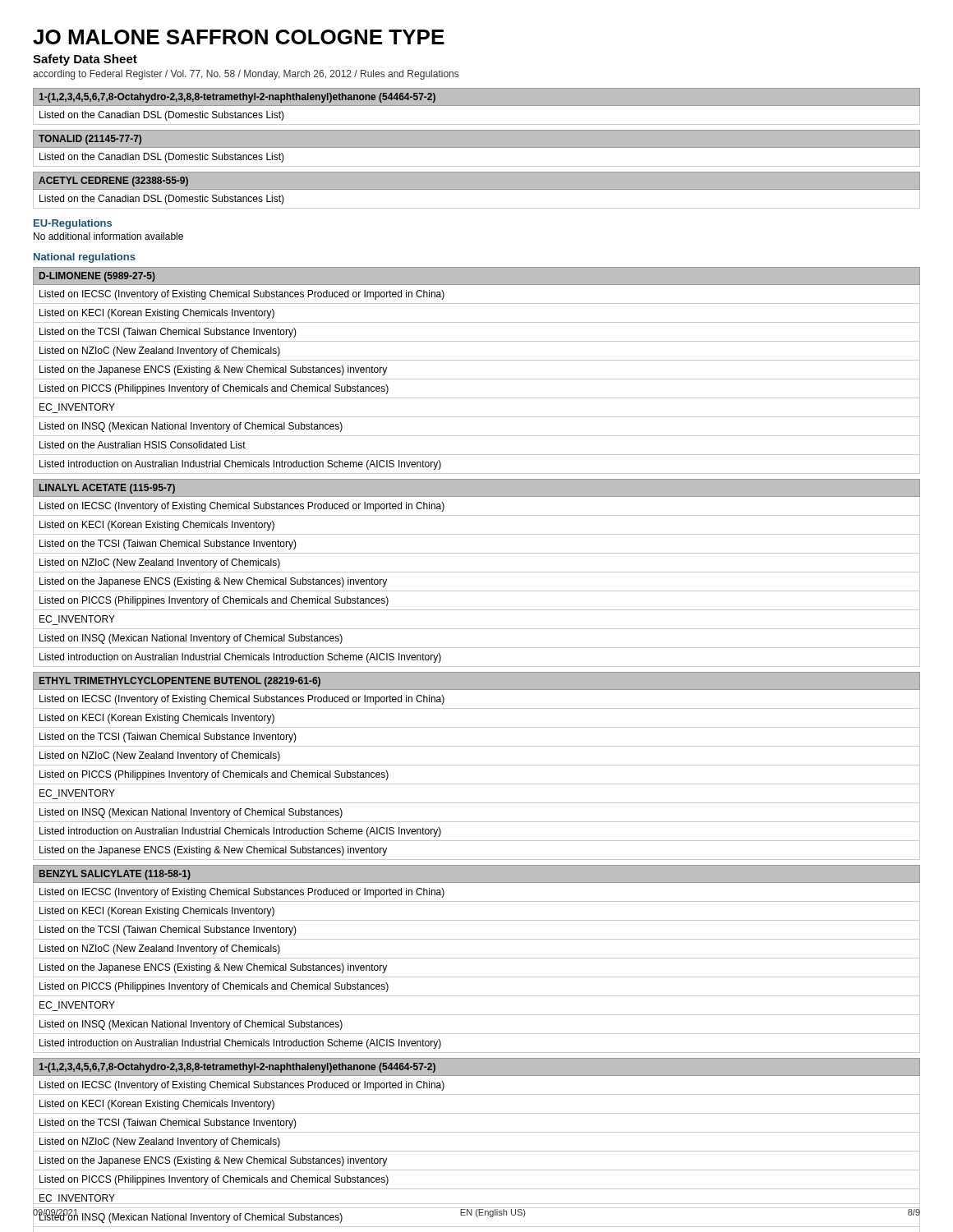Select the table that reads "ETHYL TRIMETHYLCYCLOPENTENE BUTENOL (28219-61-6)"
The image size is (953, 1232).
click(476, 766)
